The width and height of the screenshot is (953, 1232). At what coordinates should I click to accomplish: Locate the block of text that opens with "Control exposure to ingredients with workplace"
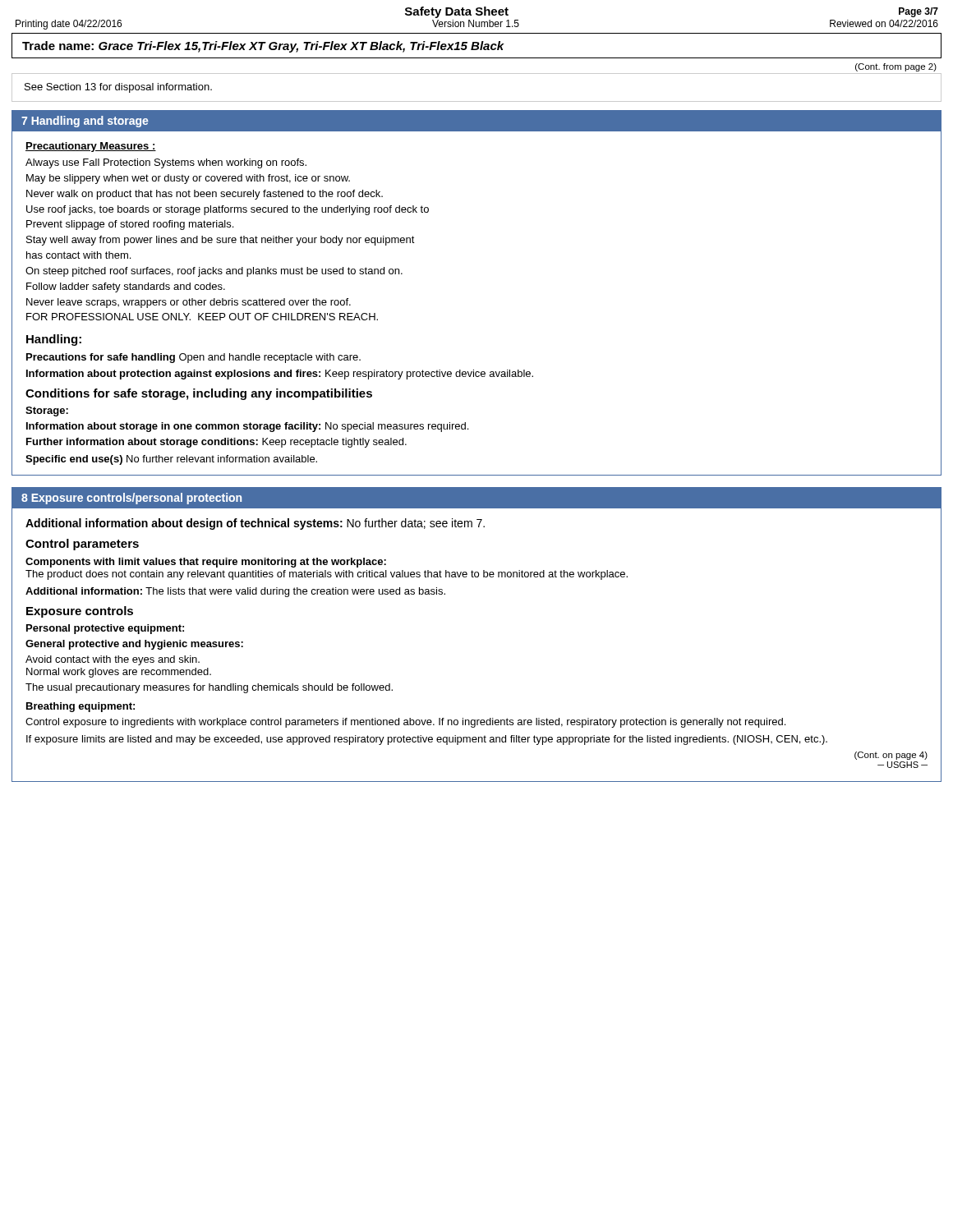tap(406, 722)
